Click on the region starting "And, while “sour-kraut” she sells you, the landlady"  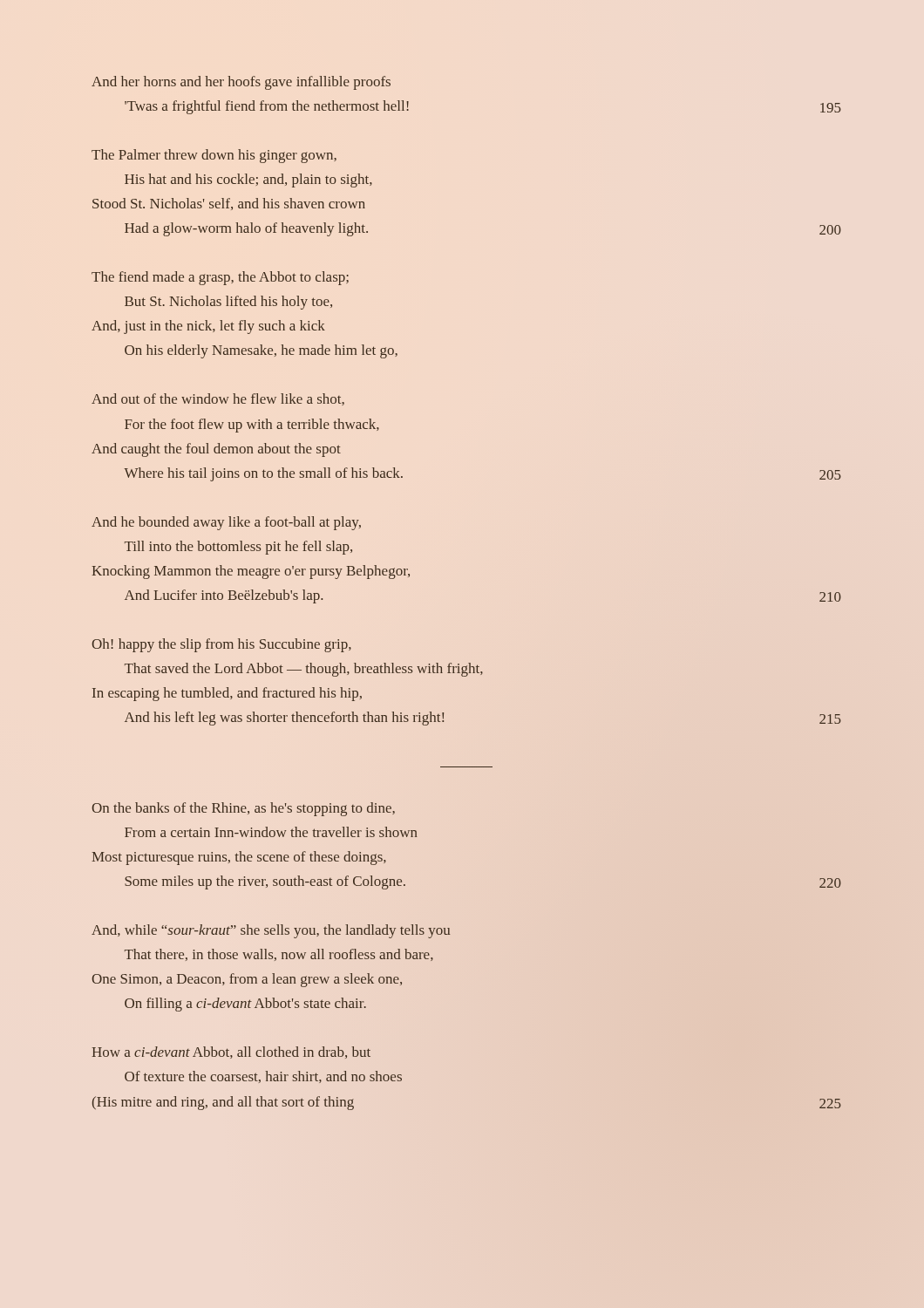click(x=271, y=931)
